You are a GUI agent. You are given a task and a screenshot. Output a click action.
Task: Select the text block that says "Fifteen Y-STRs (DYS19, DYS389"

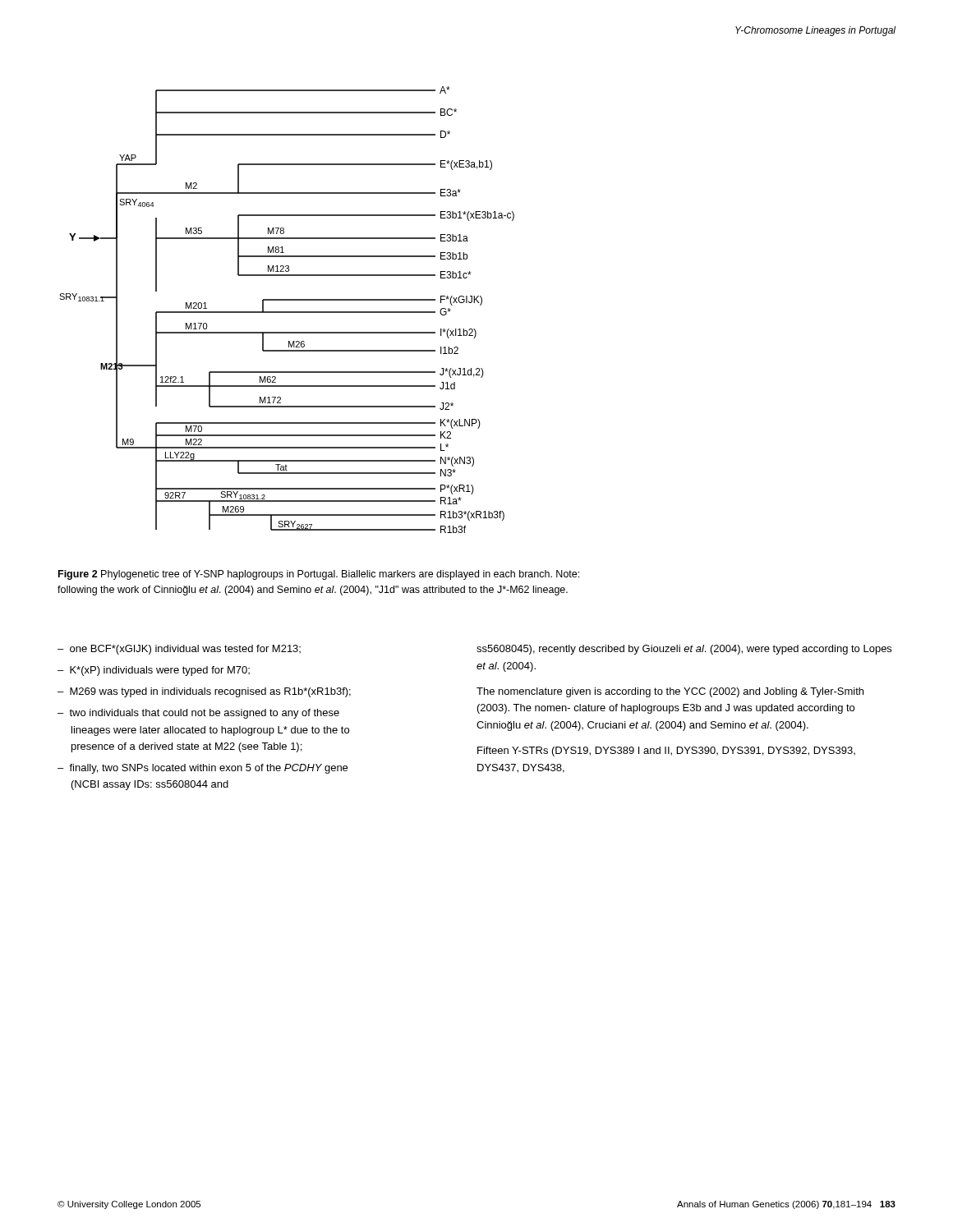666,759
